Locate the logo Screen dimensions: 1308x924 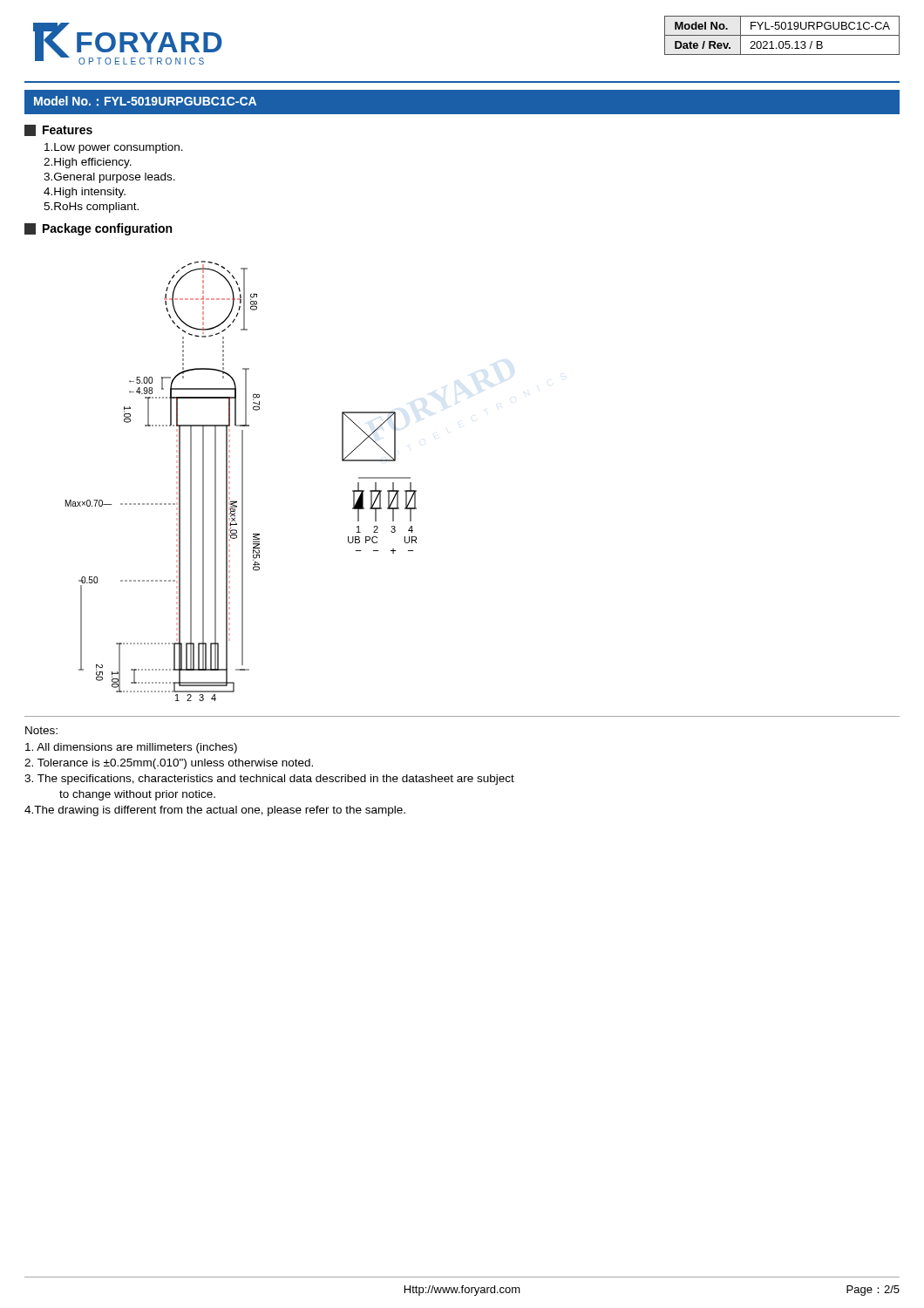point(142,44)
